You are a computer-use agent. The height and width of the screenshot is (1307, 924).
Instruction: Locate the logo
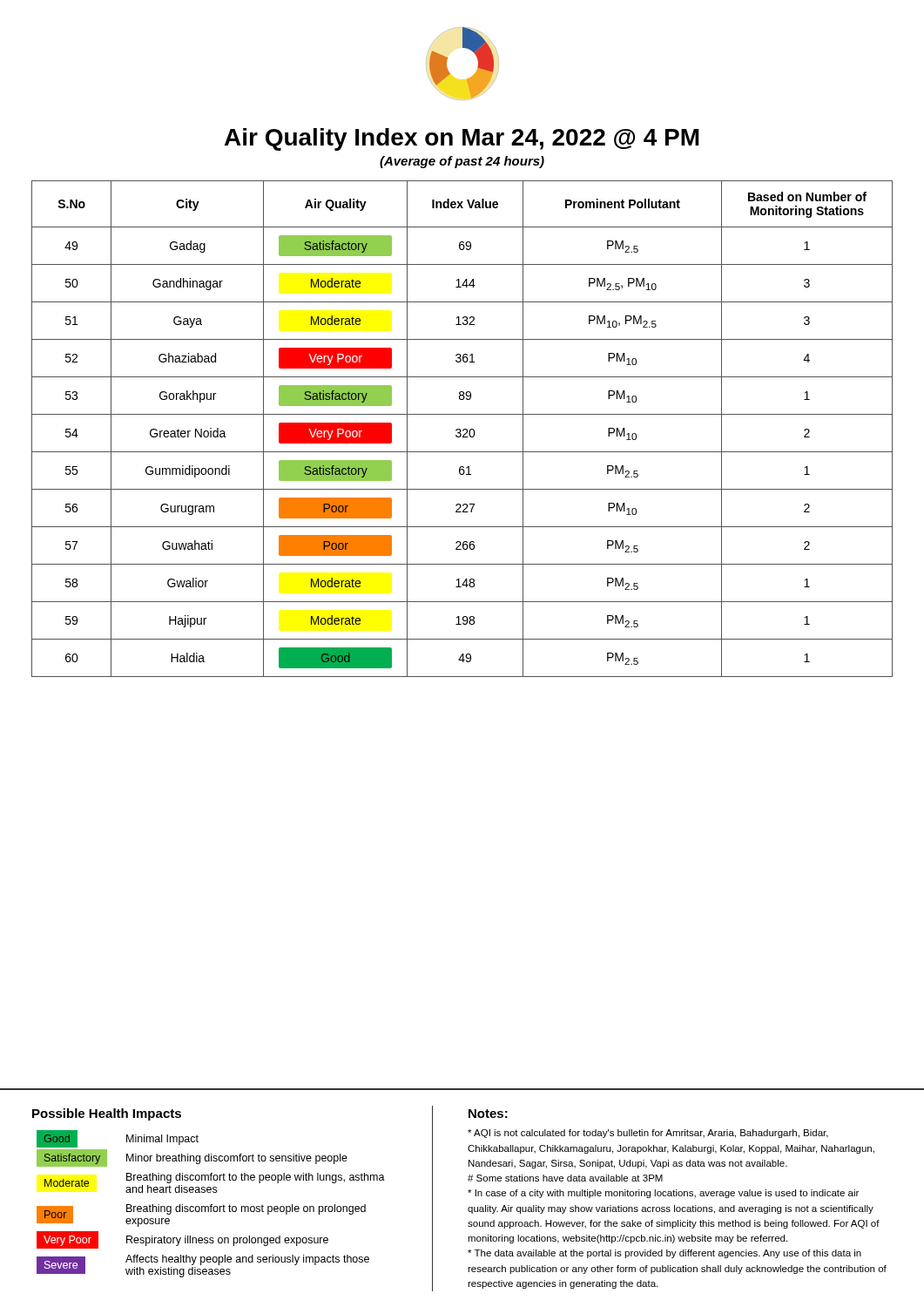(x=462, y=58)
